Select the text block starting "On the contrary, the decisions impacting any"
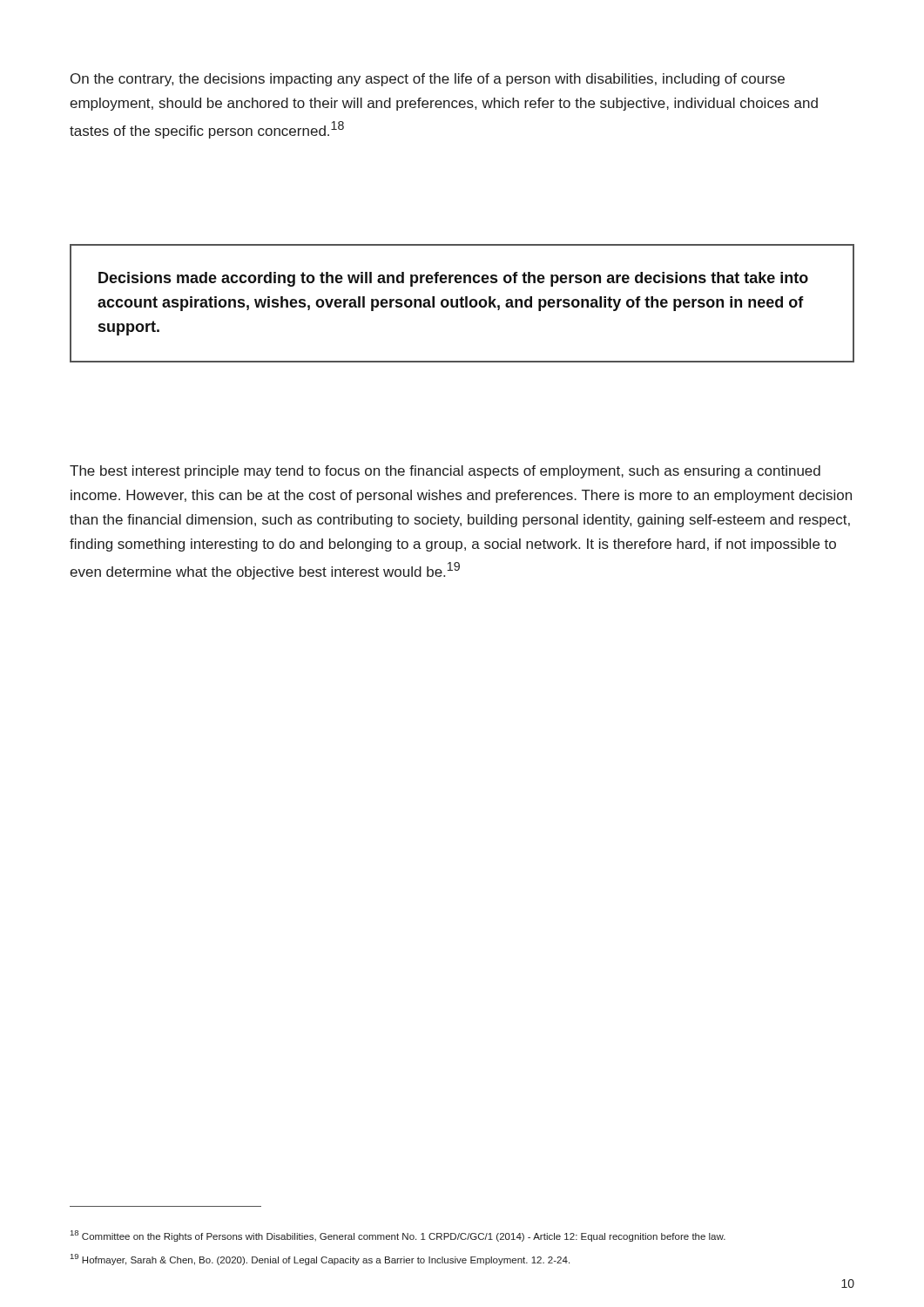Screen dimensions: 1307x924 (462, 105)
